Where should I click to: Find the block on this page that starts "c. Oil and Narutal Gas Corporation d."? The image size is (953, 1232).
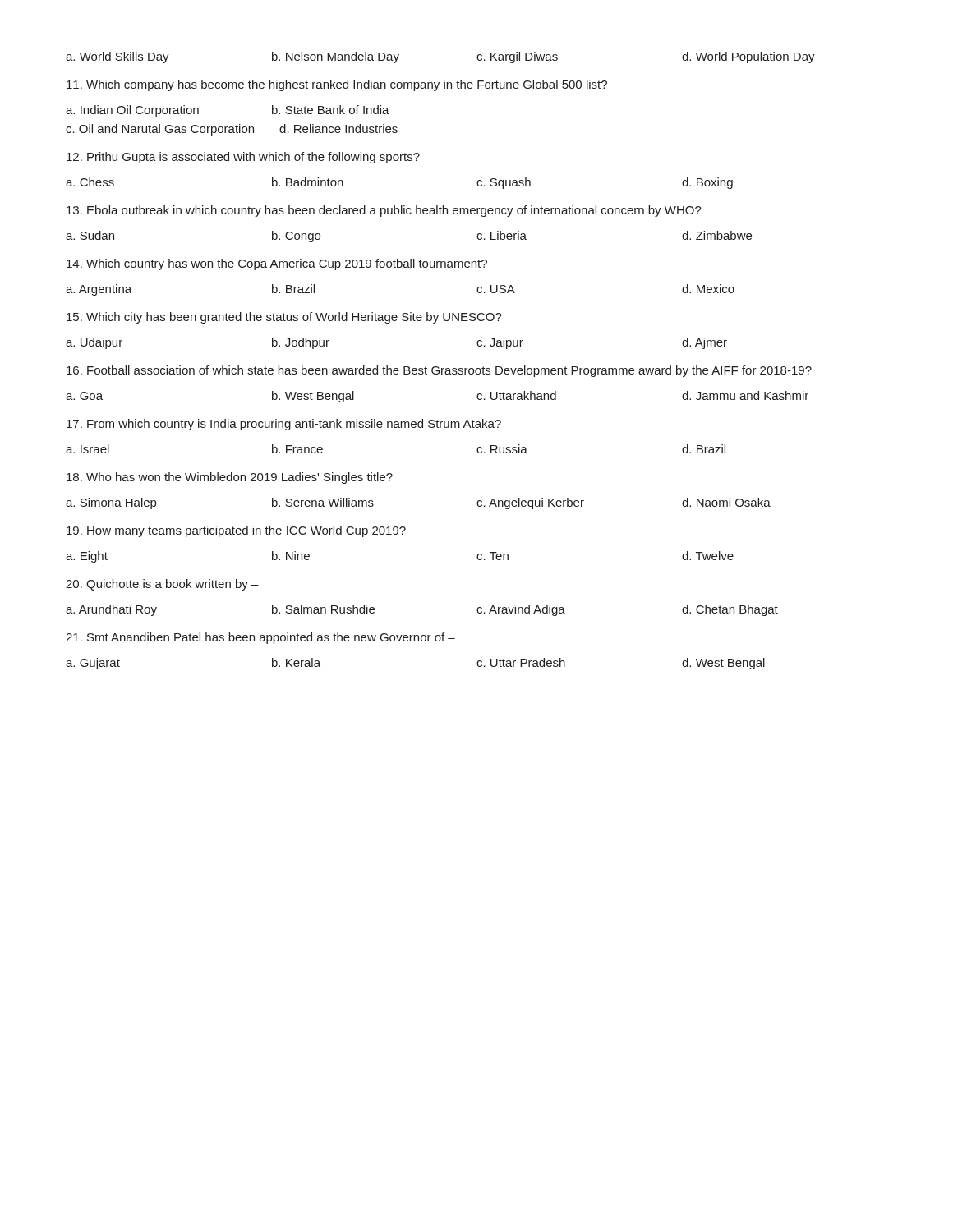(263, 129)
